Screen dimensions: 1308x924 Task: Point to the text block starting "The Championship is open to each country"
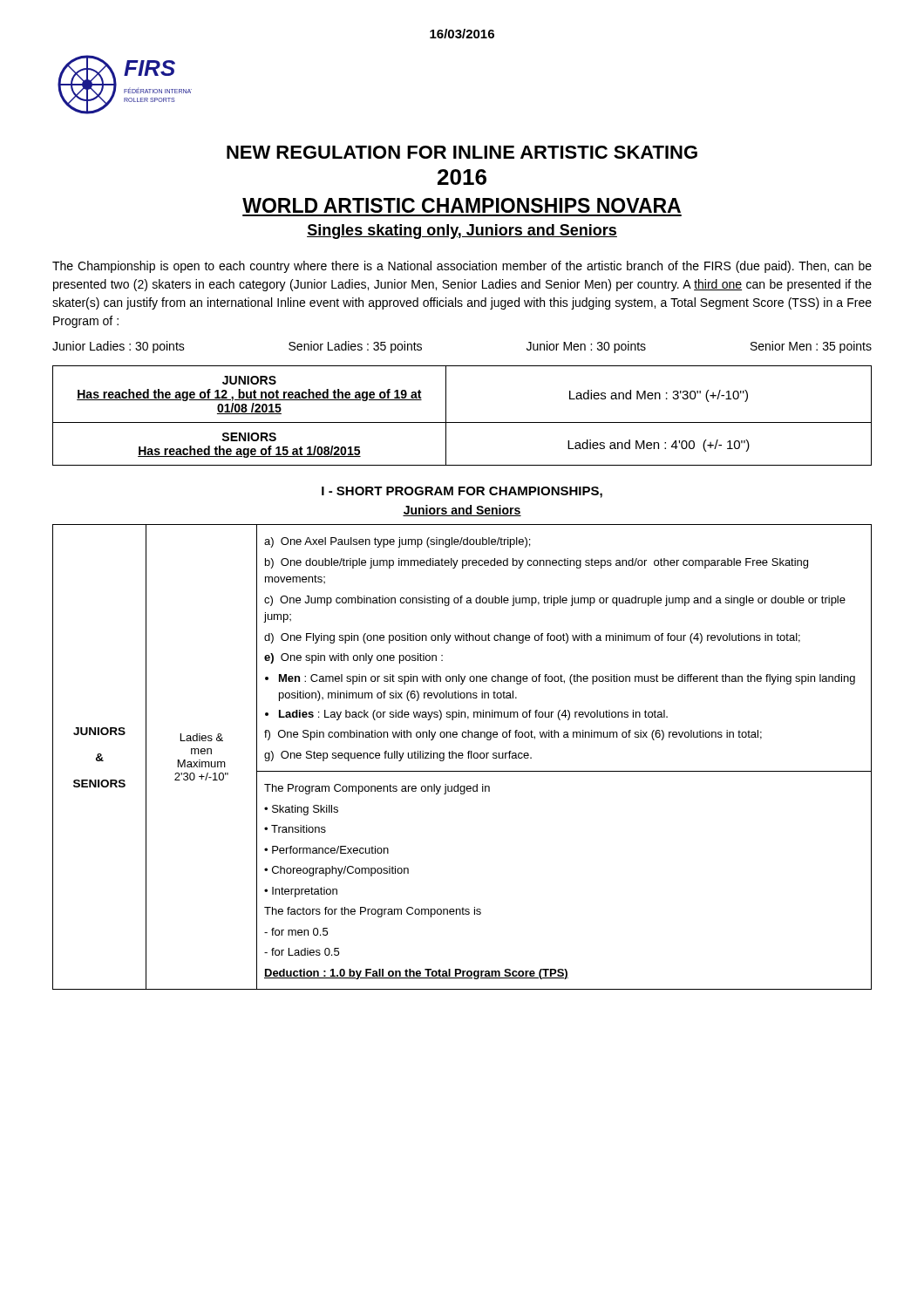[x=462, y=293]
